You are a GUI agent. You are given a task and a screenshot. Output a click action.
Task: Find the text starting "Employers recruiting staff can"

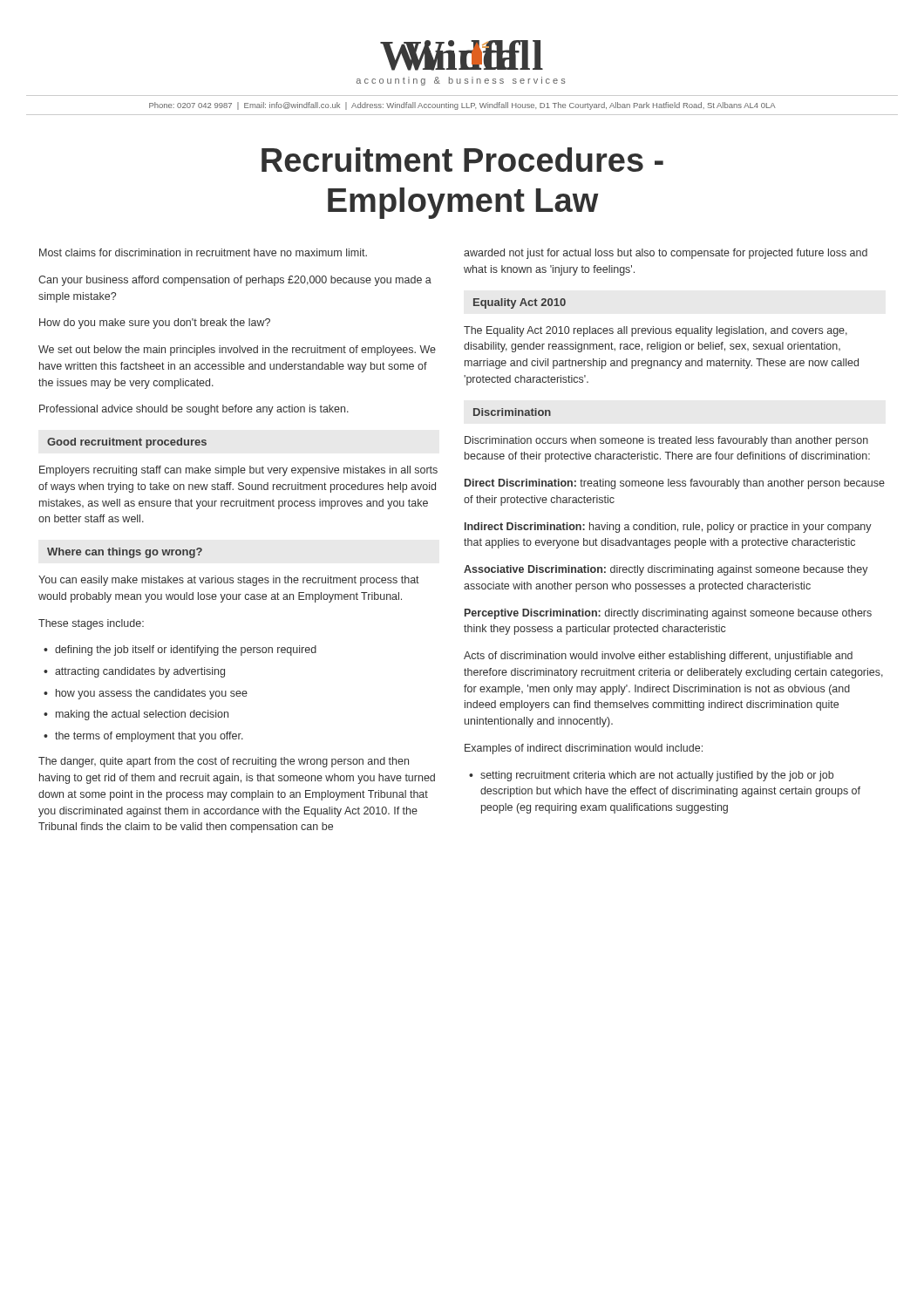[238, 495]
